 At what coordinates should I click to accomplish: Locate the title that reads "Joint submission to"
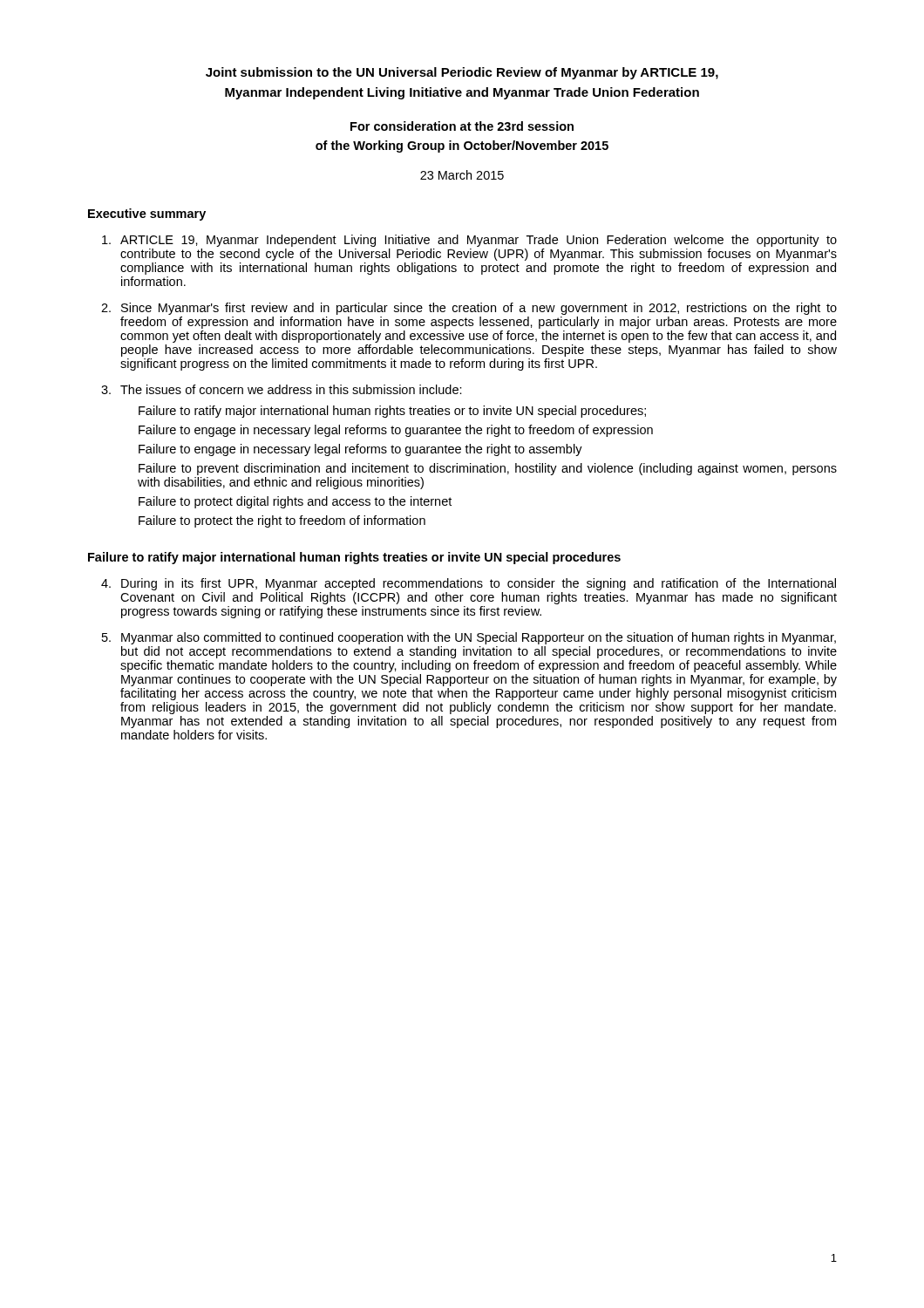coord(462,82)
